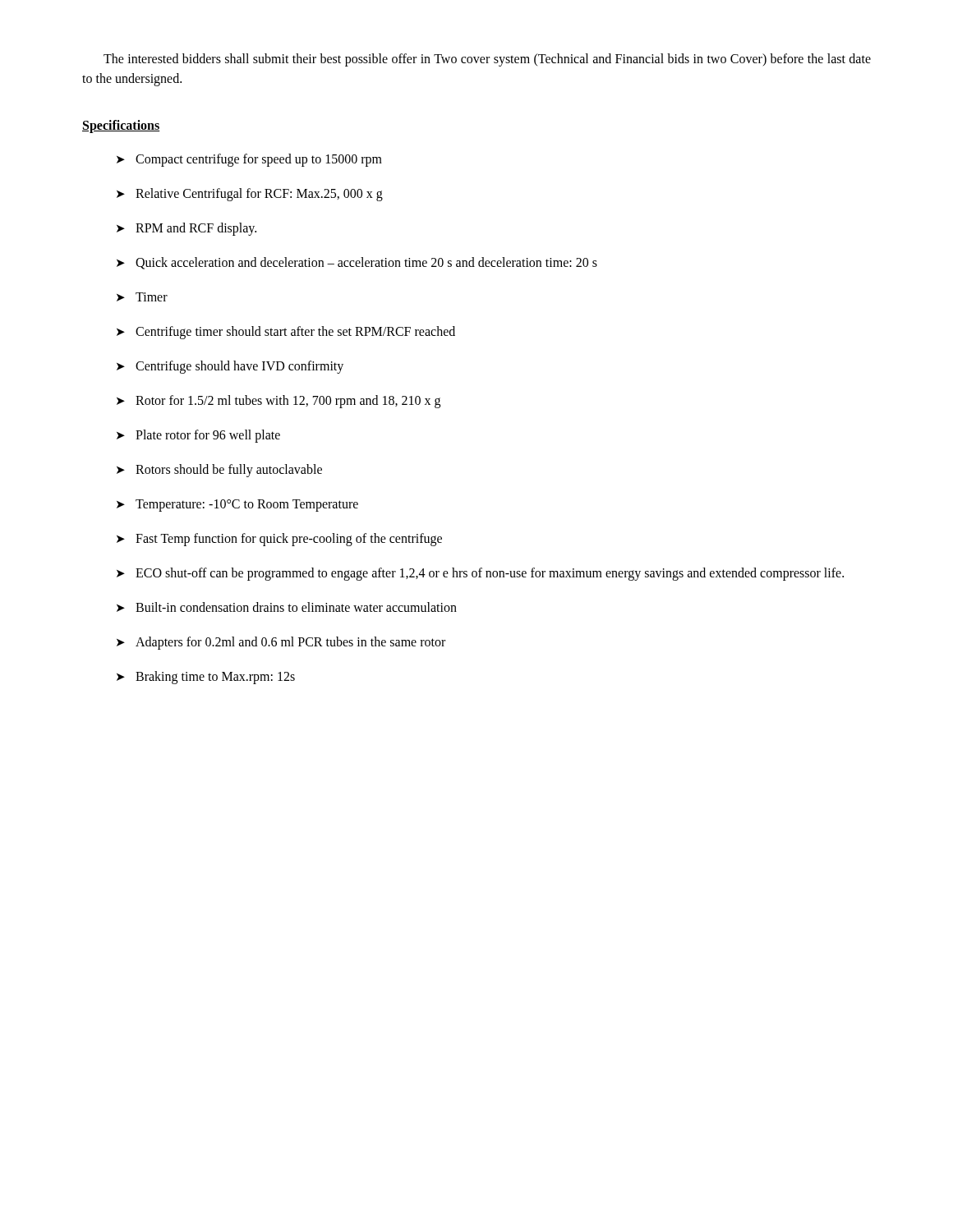Image resolution: width=953 pixels, height=1232 pixels.
Task: Locate the list item that reads "➤ Rotors should be fully"
Action: [219, 471]
